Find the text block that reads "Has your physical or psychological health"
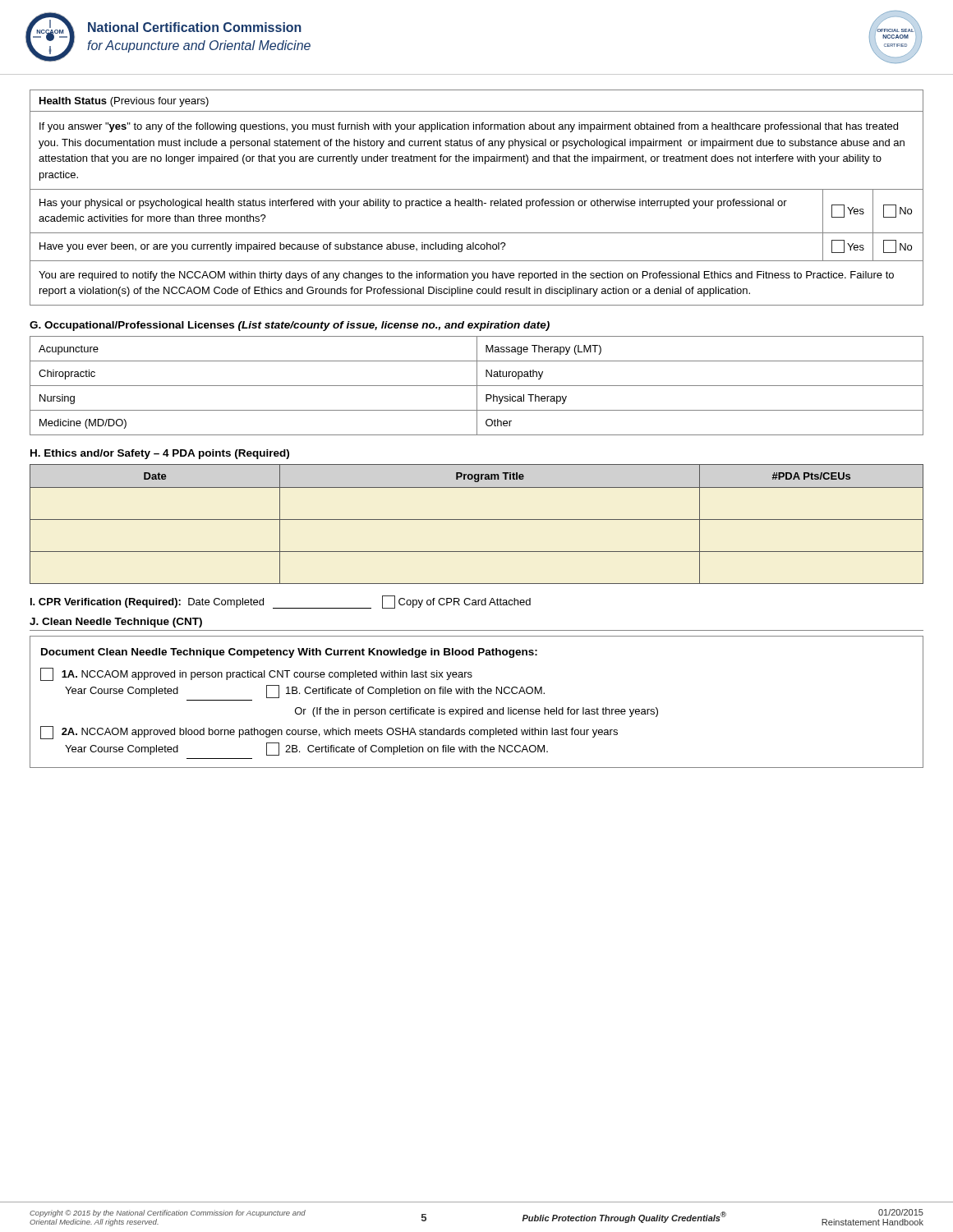Viewport: 953px width, 1232px height. point(476,211)
